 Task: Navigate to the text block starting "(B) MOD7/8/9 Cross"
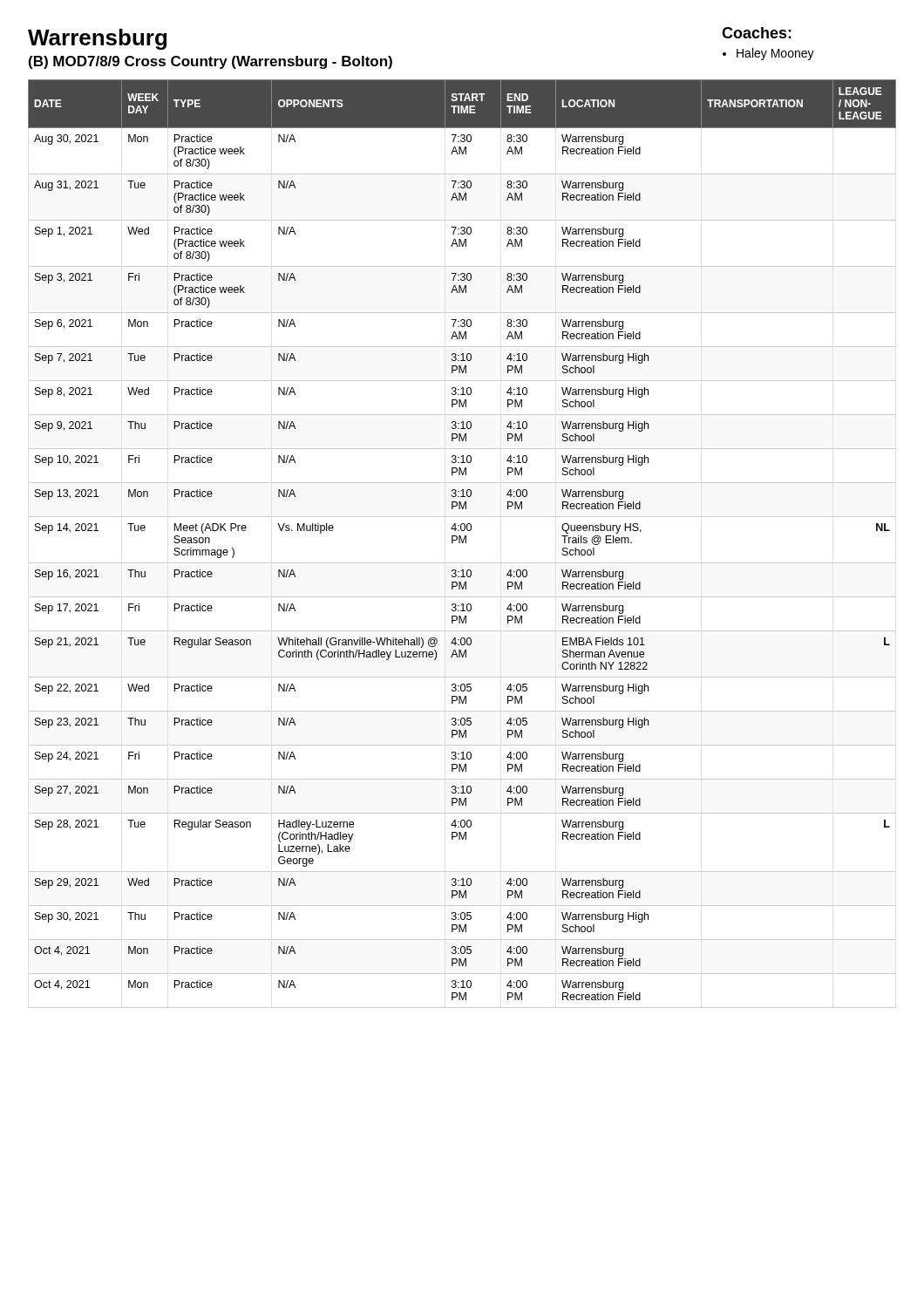(x=210, y=61)
